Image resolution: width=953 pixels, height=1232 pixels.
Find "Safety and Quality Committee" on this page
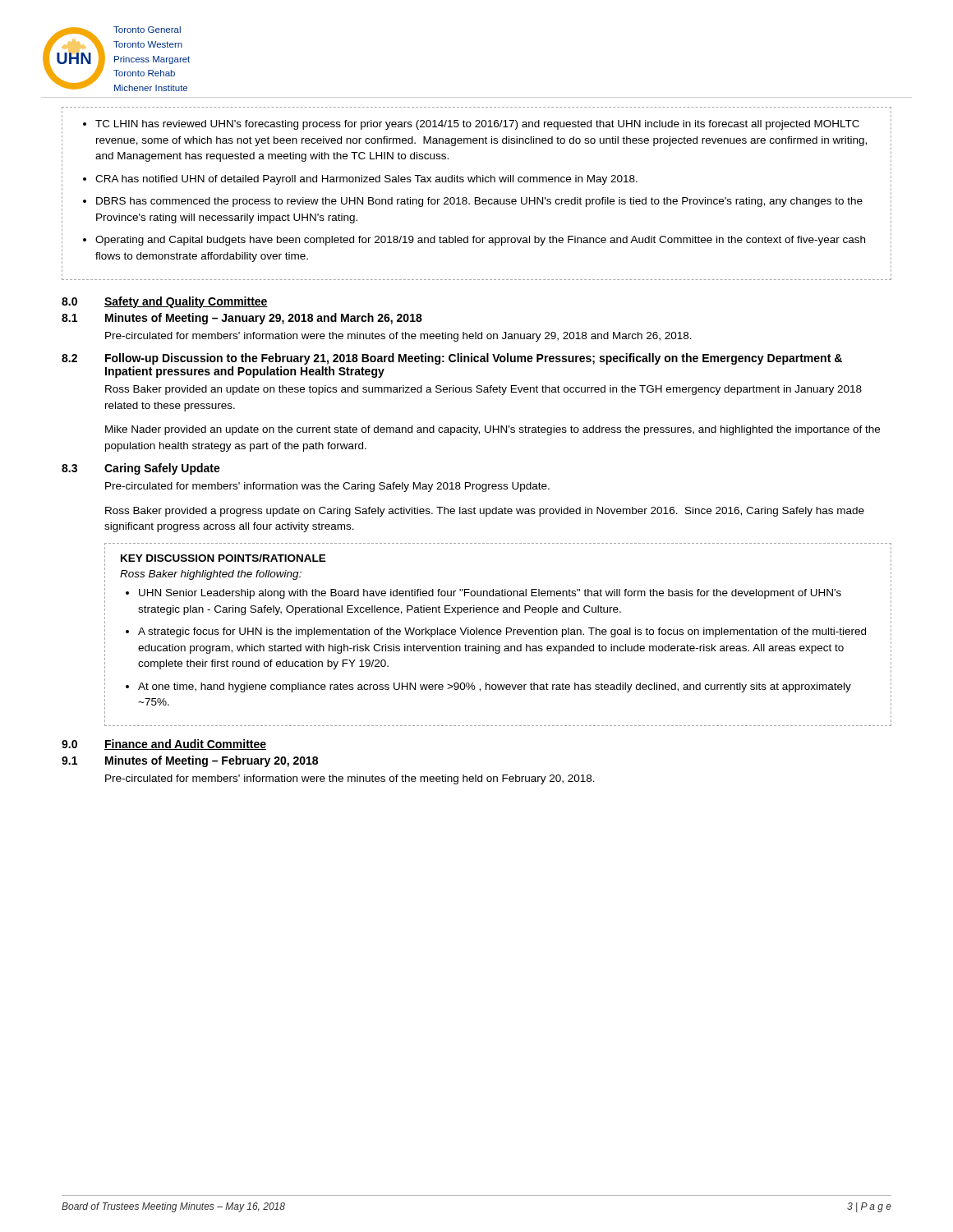[x=186, y=301]
